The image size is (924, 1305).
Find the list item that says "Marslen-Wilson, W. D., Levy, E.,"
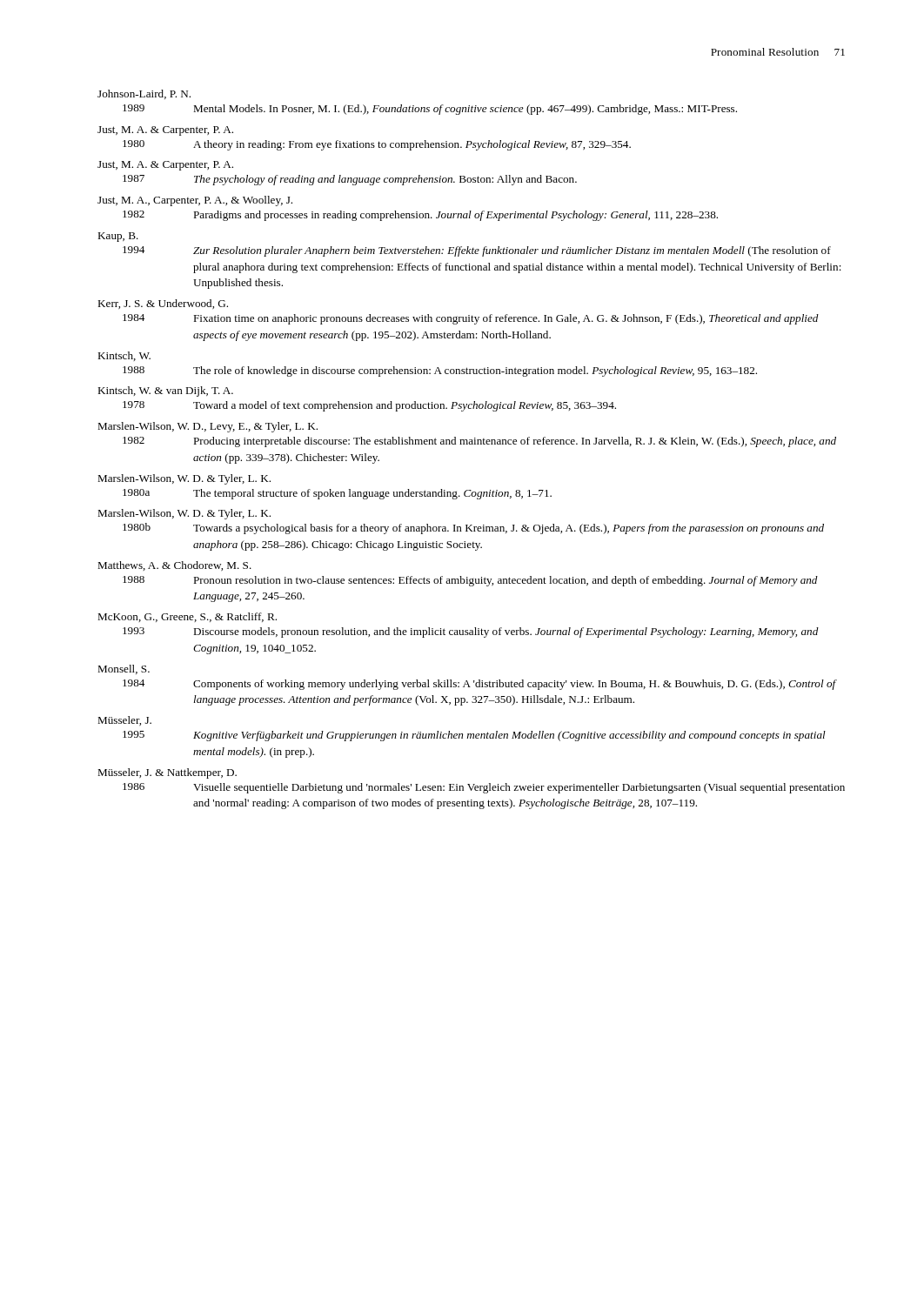point(472,443)
